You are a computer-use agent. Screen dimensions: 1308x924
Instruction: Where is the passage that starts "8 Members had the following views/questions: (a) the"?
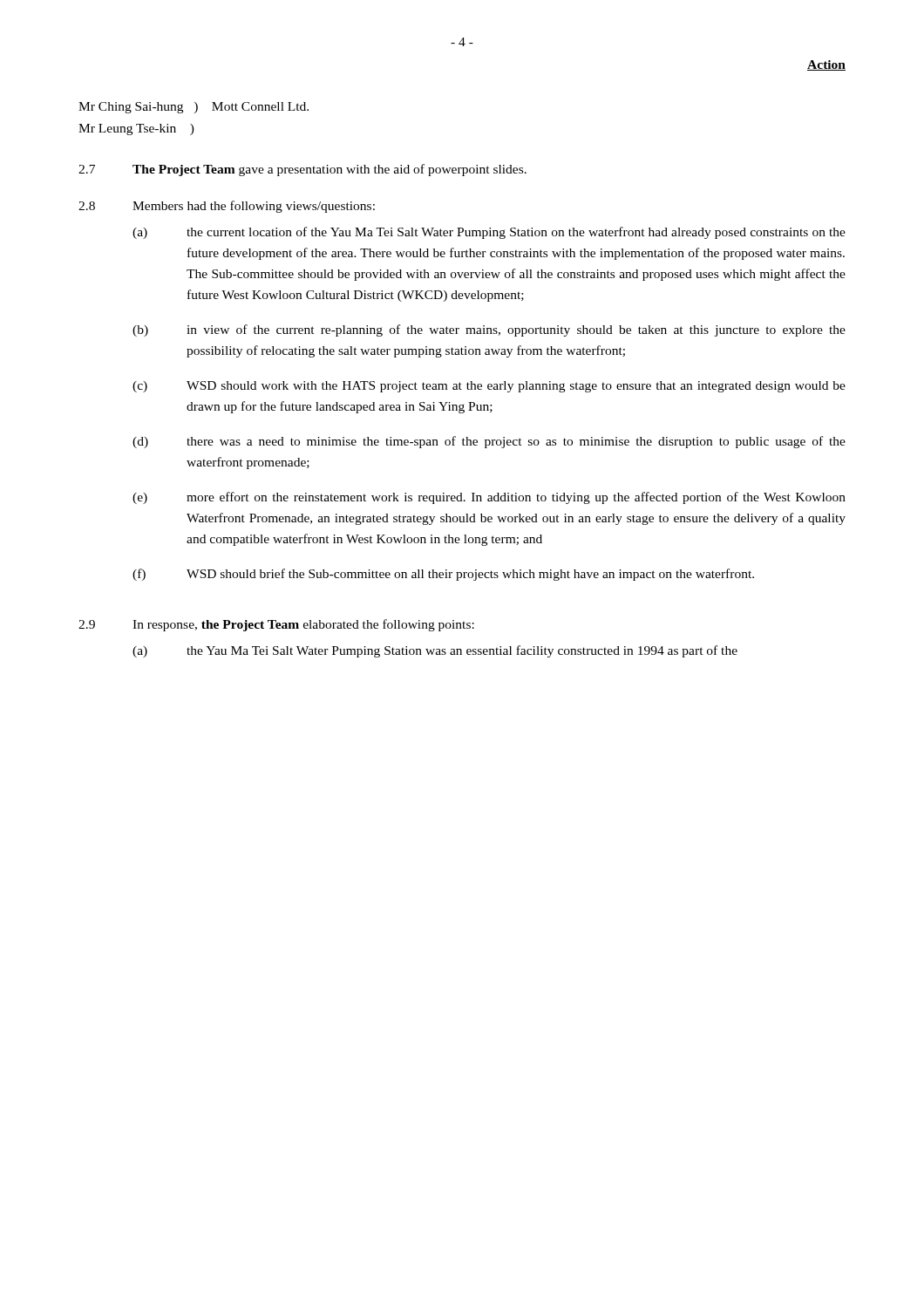(x=462, y=397)
